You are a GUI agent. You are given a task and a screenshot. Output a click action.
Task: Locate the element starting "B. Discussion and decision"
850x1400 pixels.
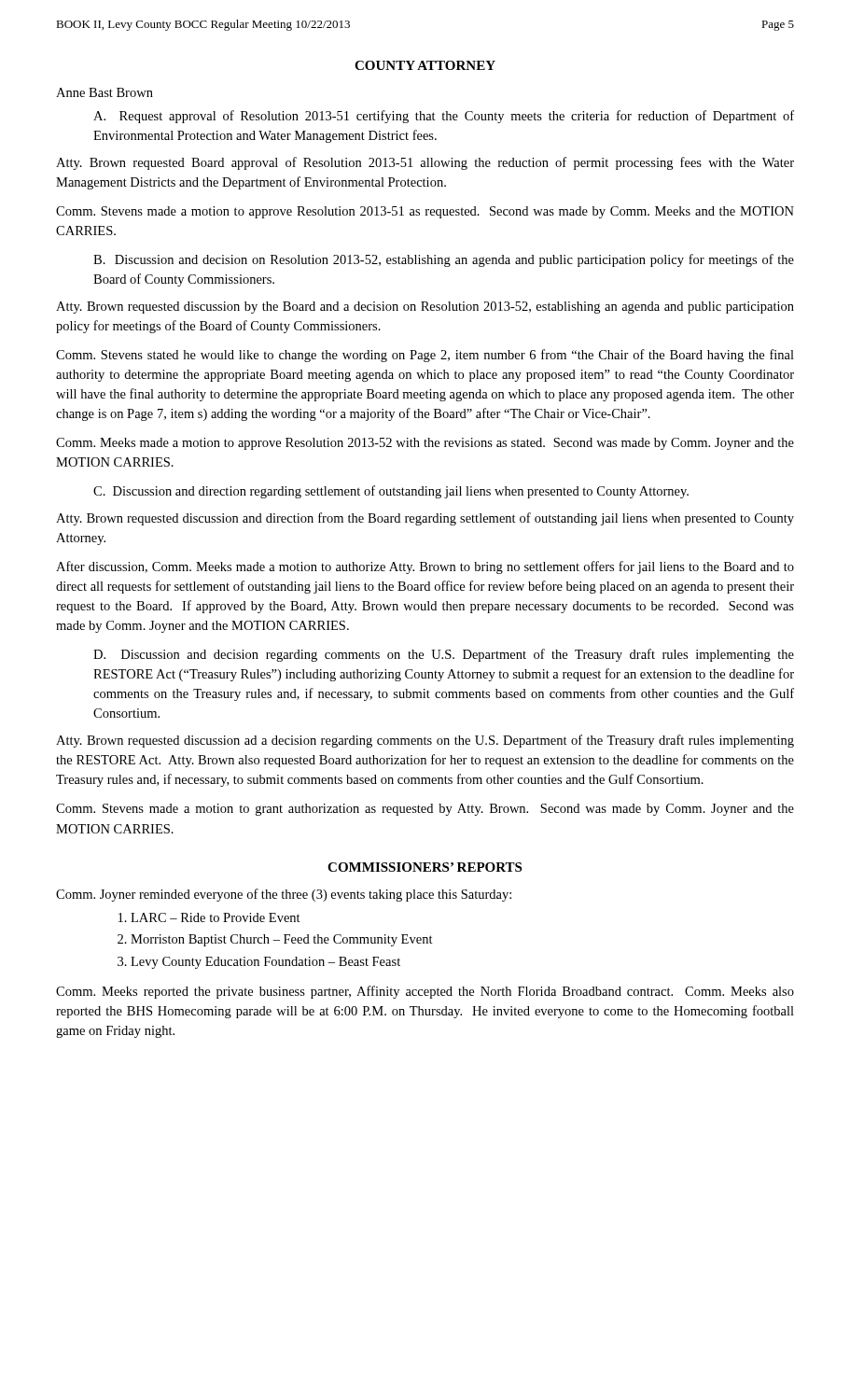[x=444, y=269]
